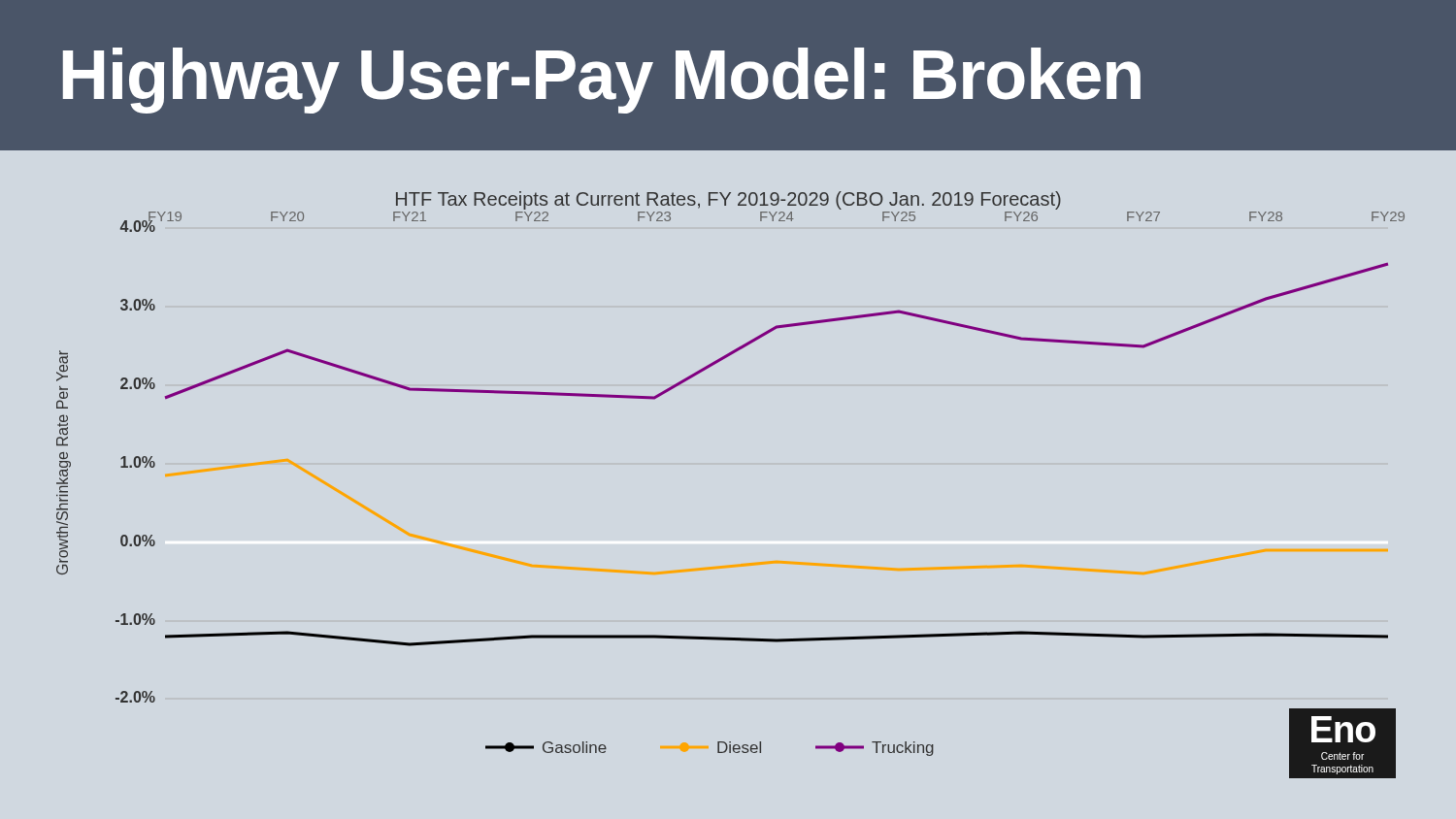Find the title with the text "Highway User-Pay Model: Broken"
The image size is (1456, 819).
601,75
